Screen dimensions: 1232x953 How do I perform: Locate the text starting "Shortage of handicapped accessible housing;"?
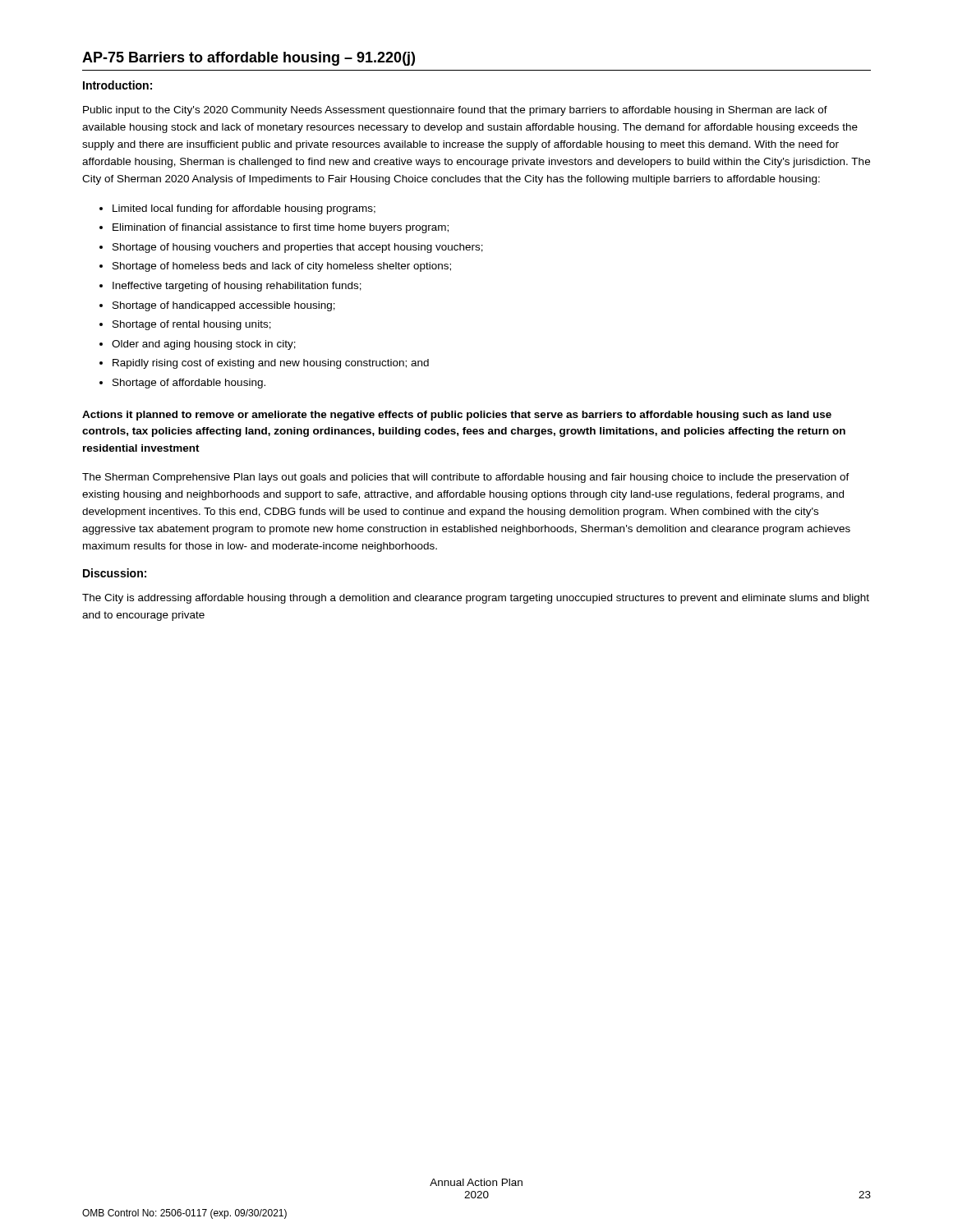click(x=224, y=305)
